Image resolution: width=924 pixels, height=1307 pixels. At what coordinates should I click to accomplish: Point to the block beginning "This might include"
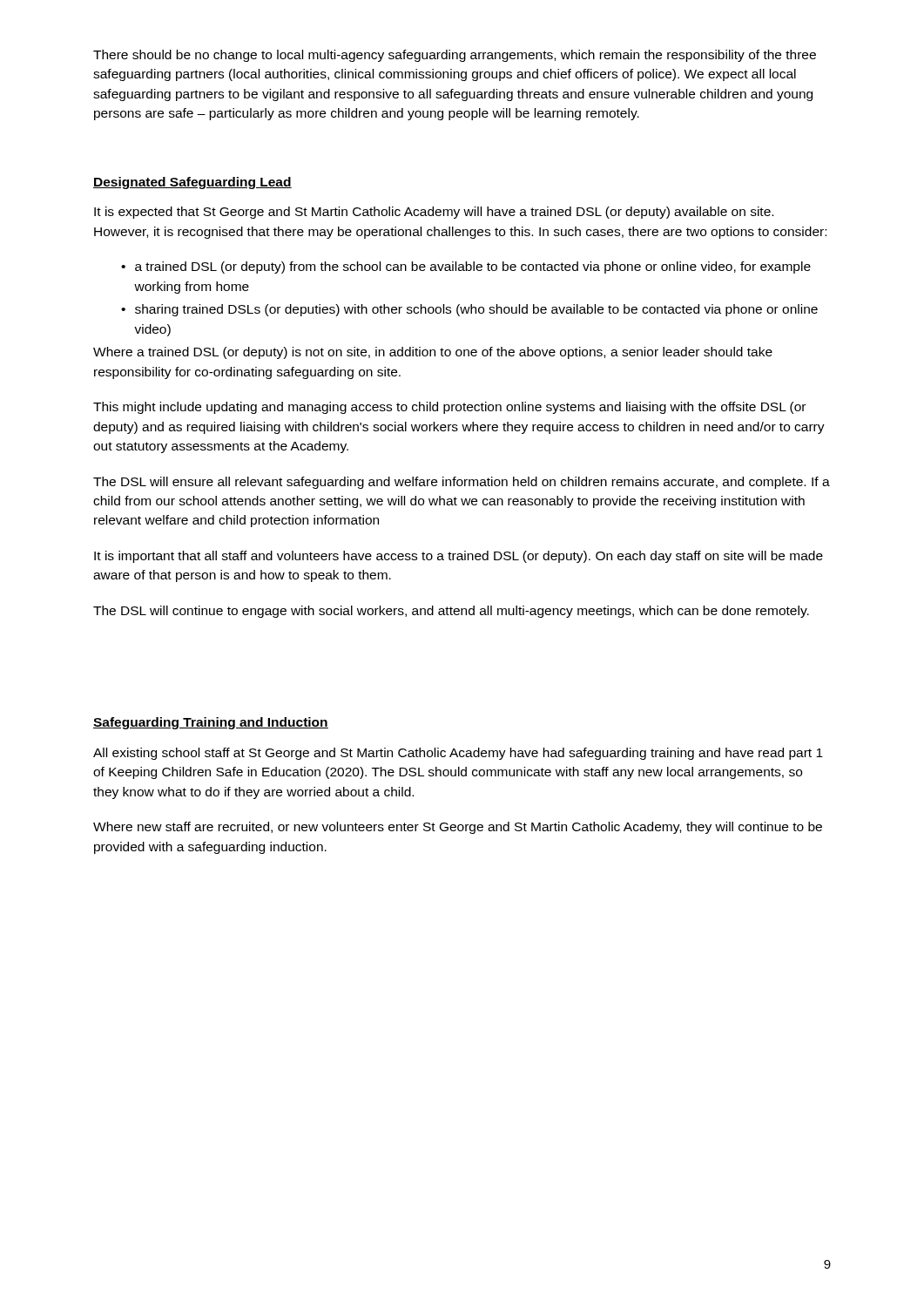(x=459, y=426)
